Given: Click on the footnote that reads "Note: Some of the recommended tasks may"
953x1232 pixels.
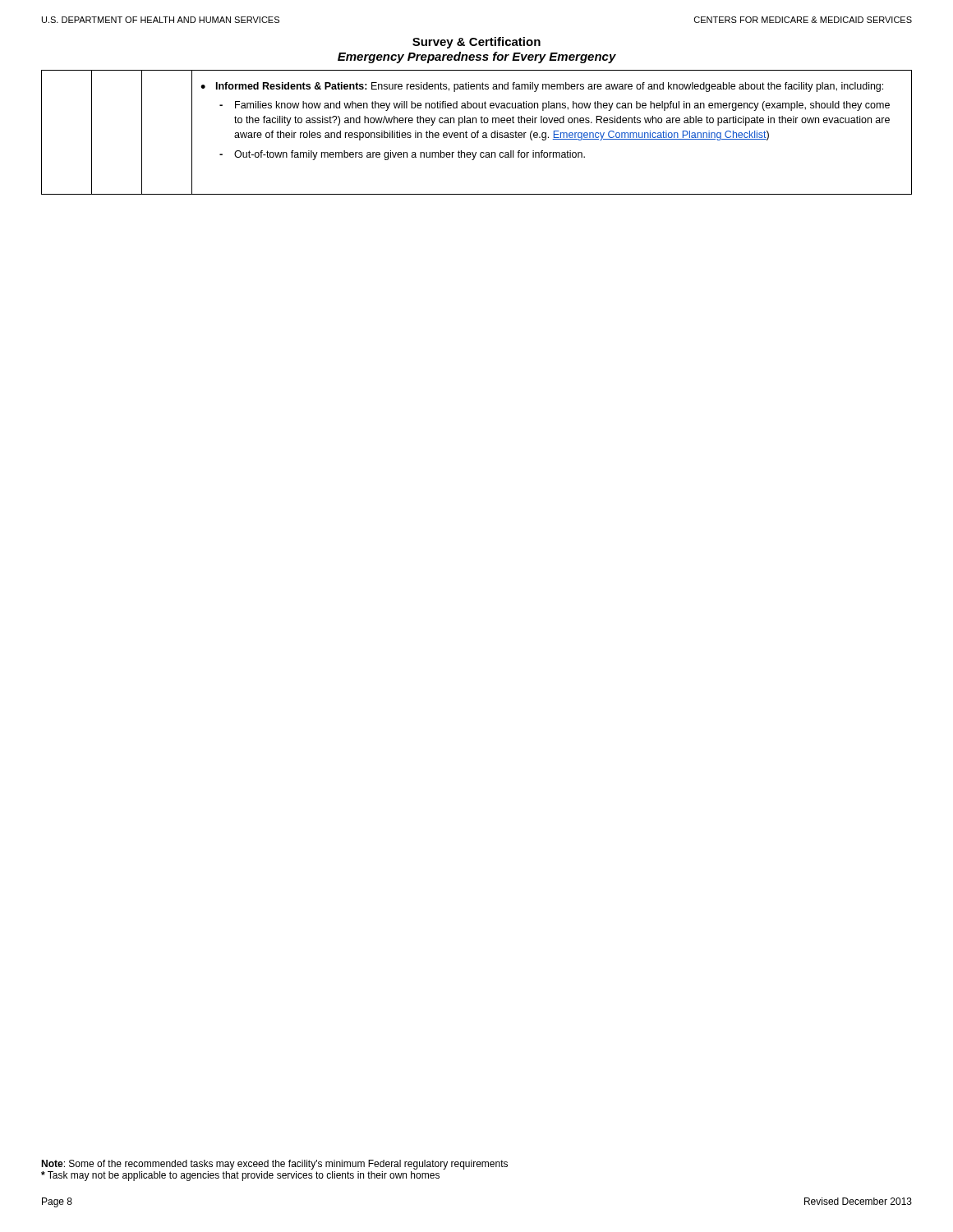Looking at the screenshot, I should [476, 1170].
